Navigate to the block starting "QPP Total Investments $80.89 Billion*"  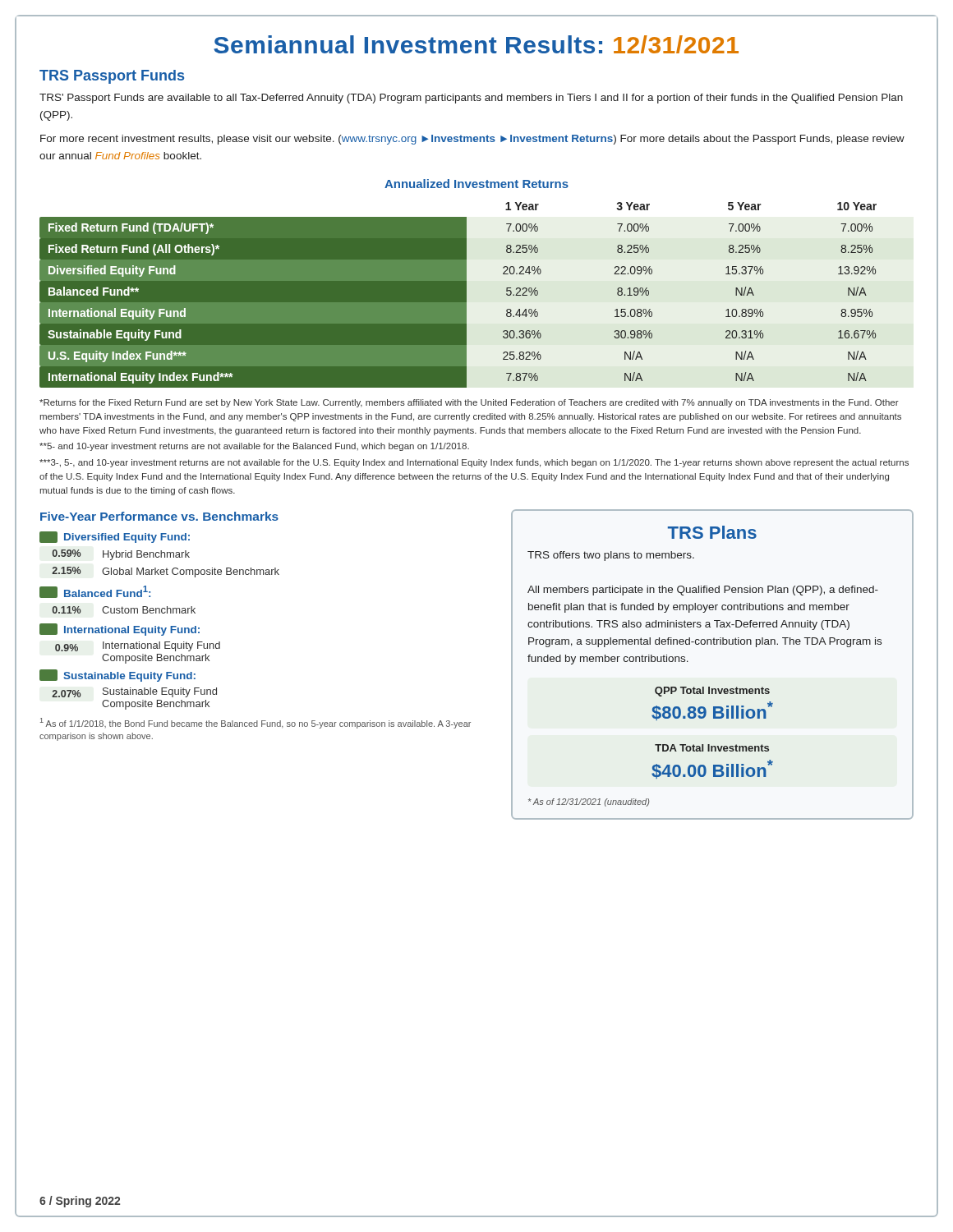[712, 704]
